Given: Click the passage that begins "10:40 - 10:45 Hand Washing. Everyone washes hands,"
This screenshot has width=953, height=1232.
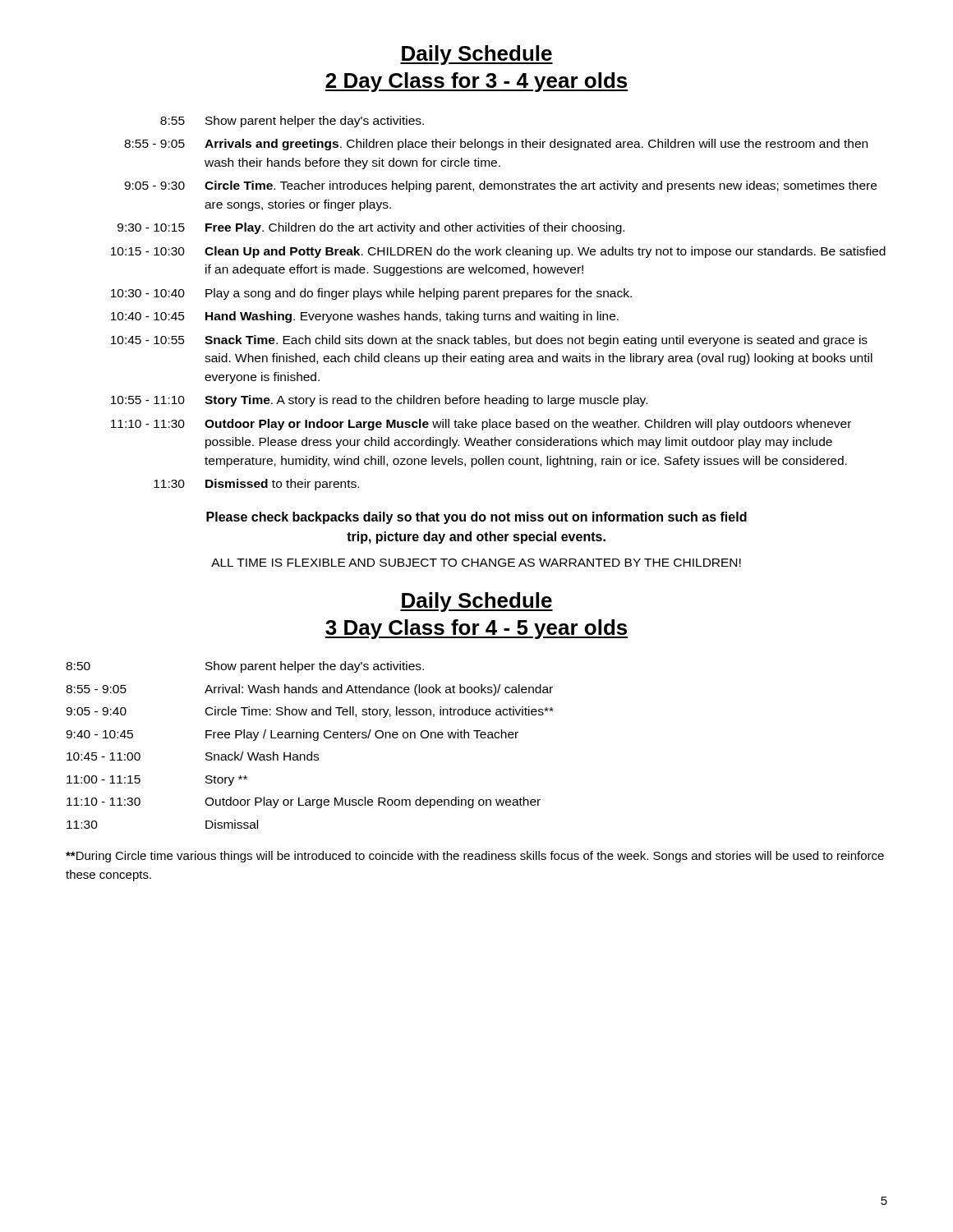Looking at the screenshot, I should (476, 317).
